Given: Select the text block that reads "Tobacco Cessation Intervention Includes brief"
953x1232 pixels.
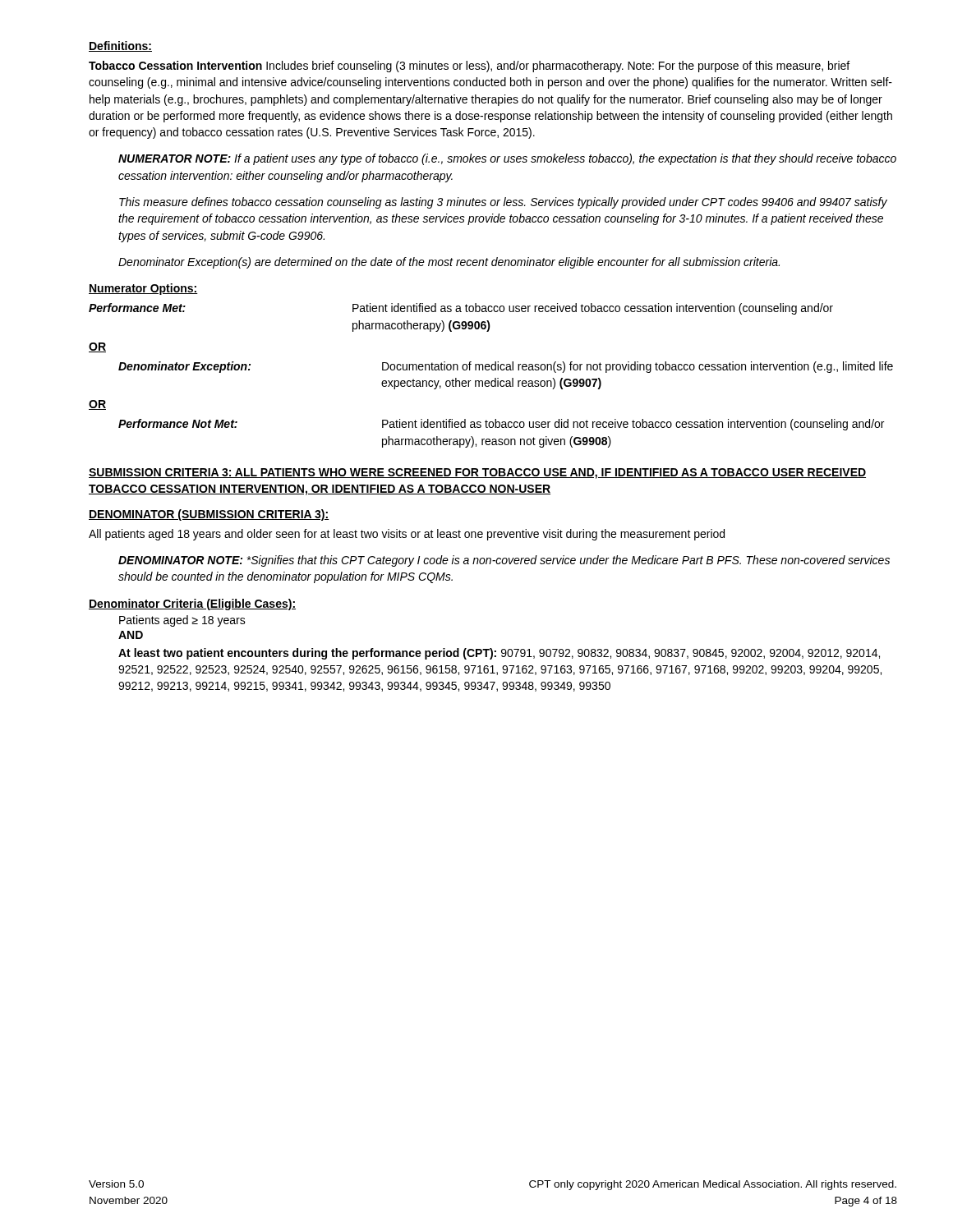Looking at the screenshot, I should pos(491,99).
